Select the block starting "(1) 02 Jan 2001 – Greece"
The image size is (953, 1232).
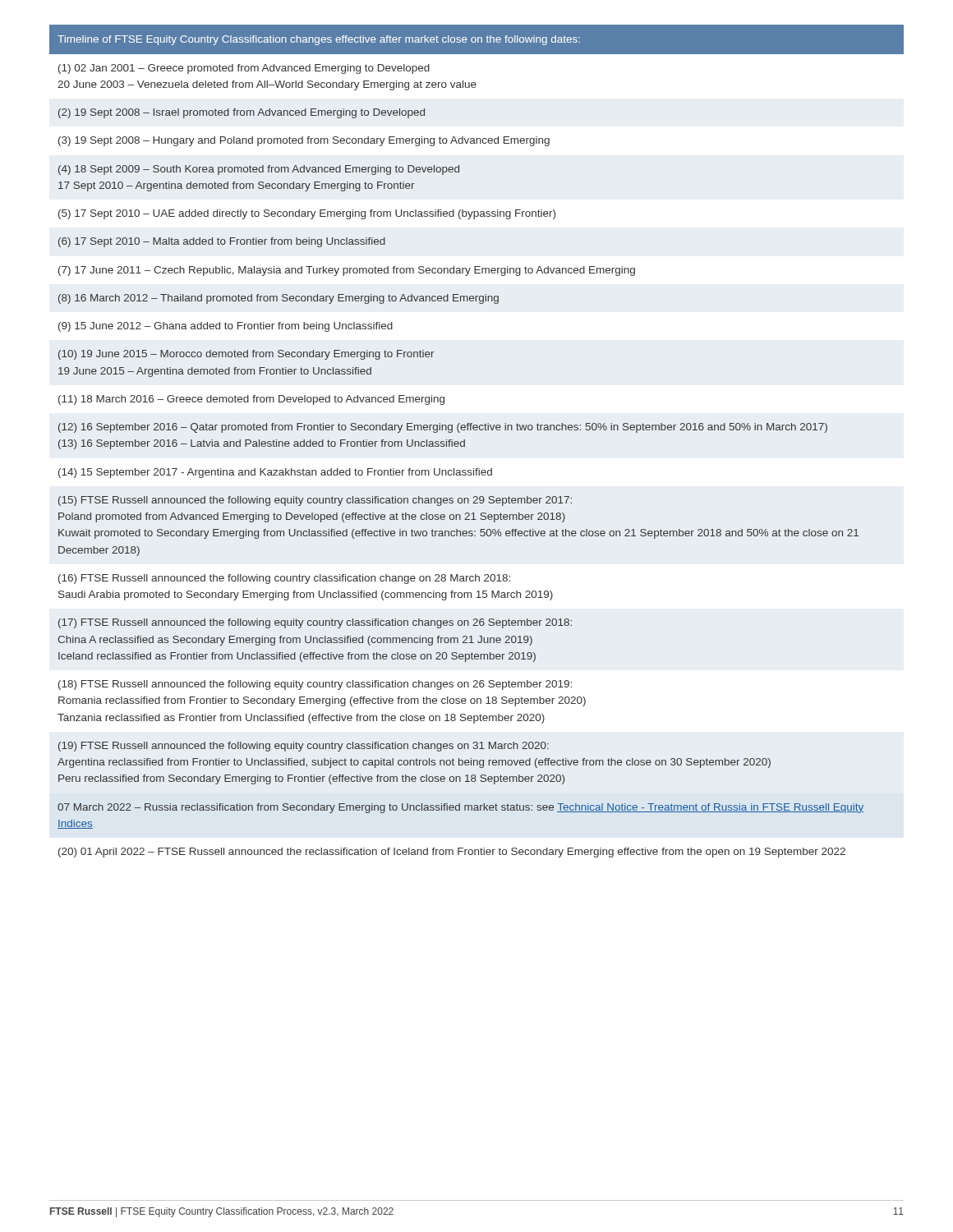coord(267,76)
